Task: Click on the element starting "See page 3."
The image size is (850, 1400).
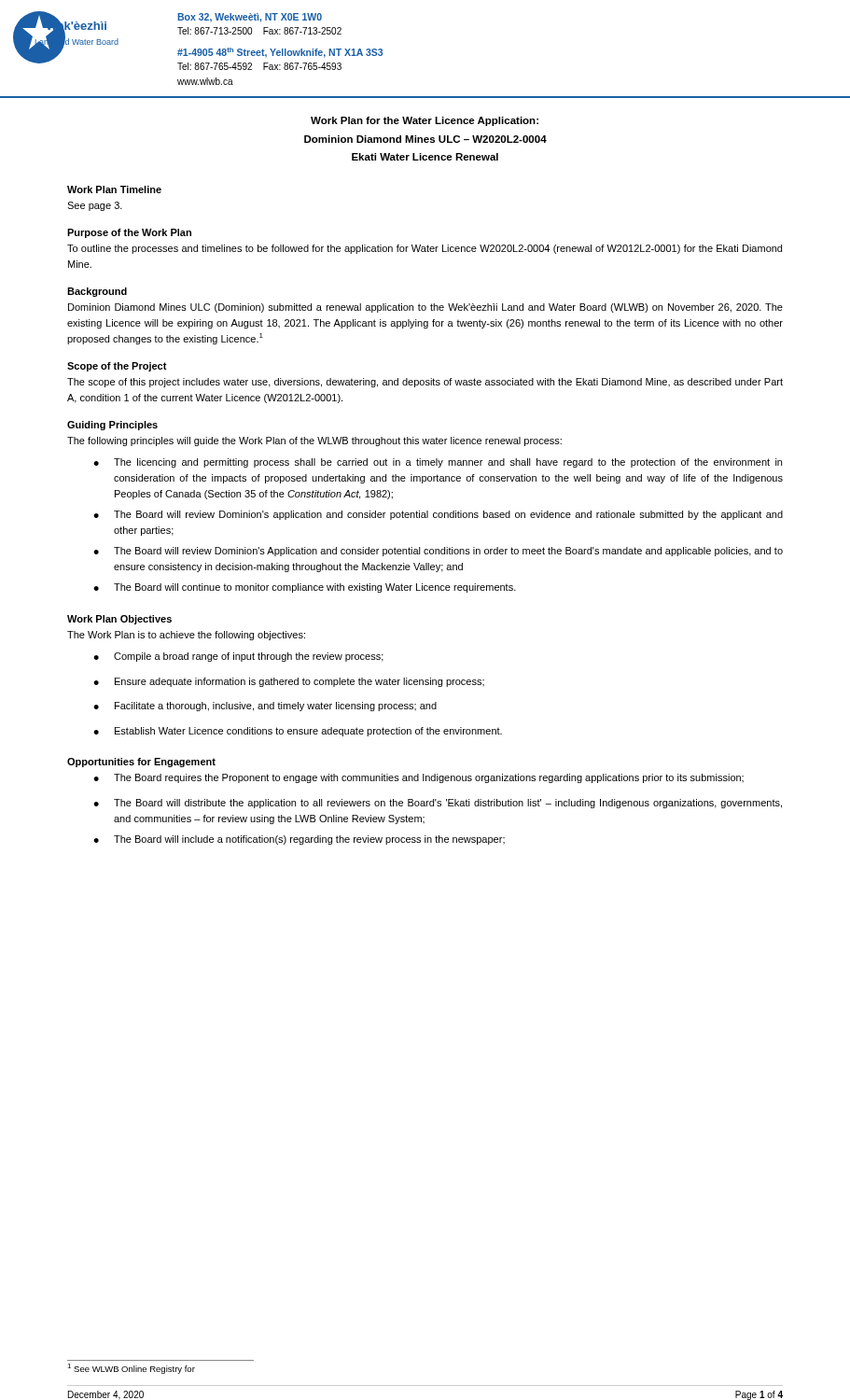Action: [x=95, y=205]
